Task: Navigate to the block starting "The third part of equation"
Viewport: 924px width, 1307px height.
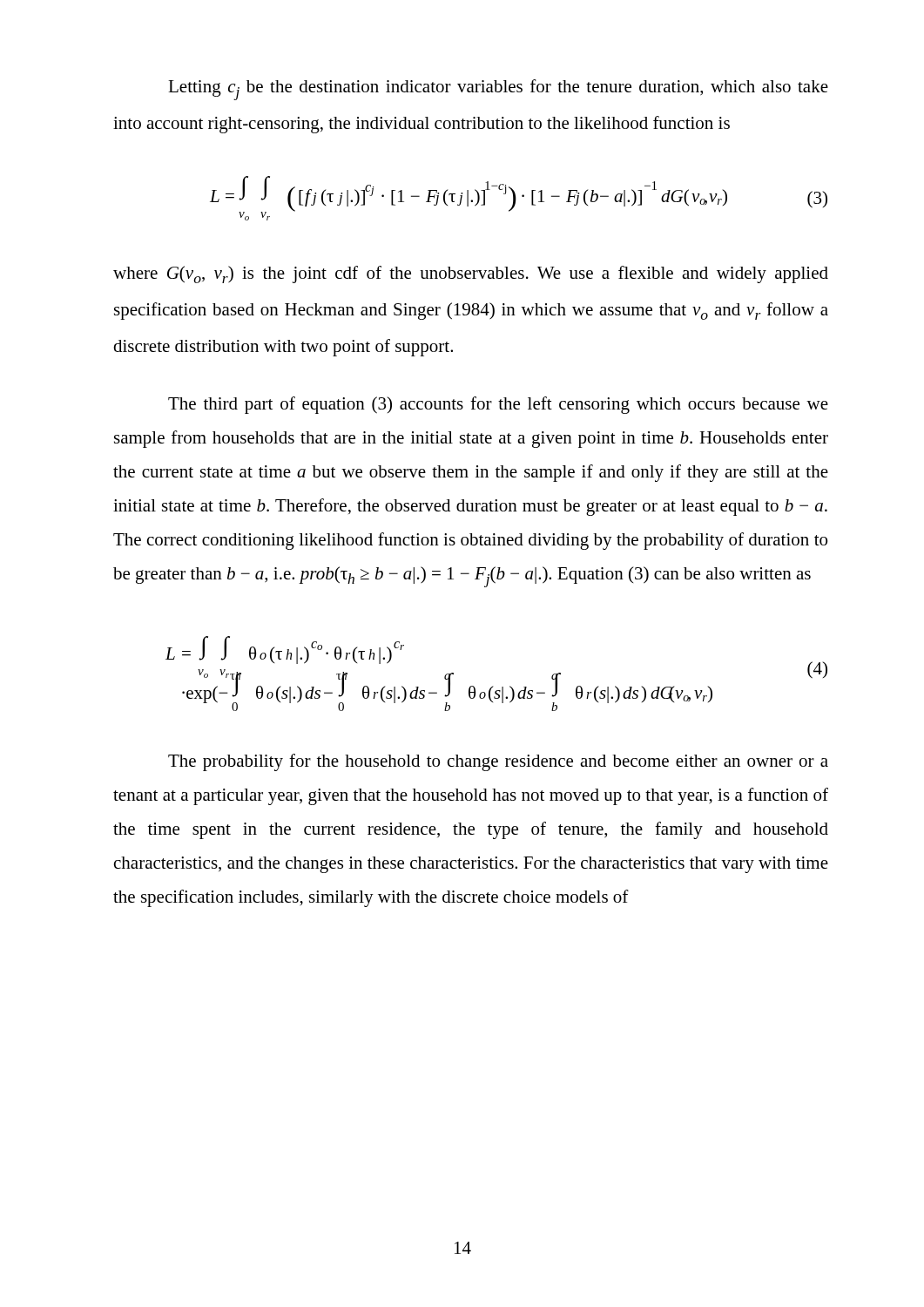Action: tap(498, 405)
